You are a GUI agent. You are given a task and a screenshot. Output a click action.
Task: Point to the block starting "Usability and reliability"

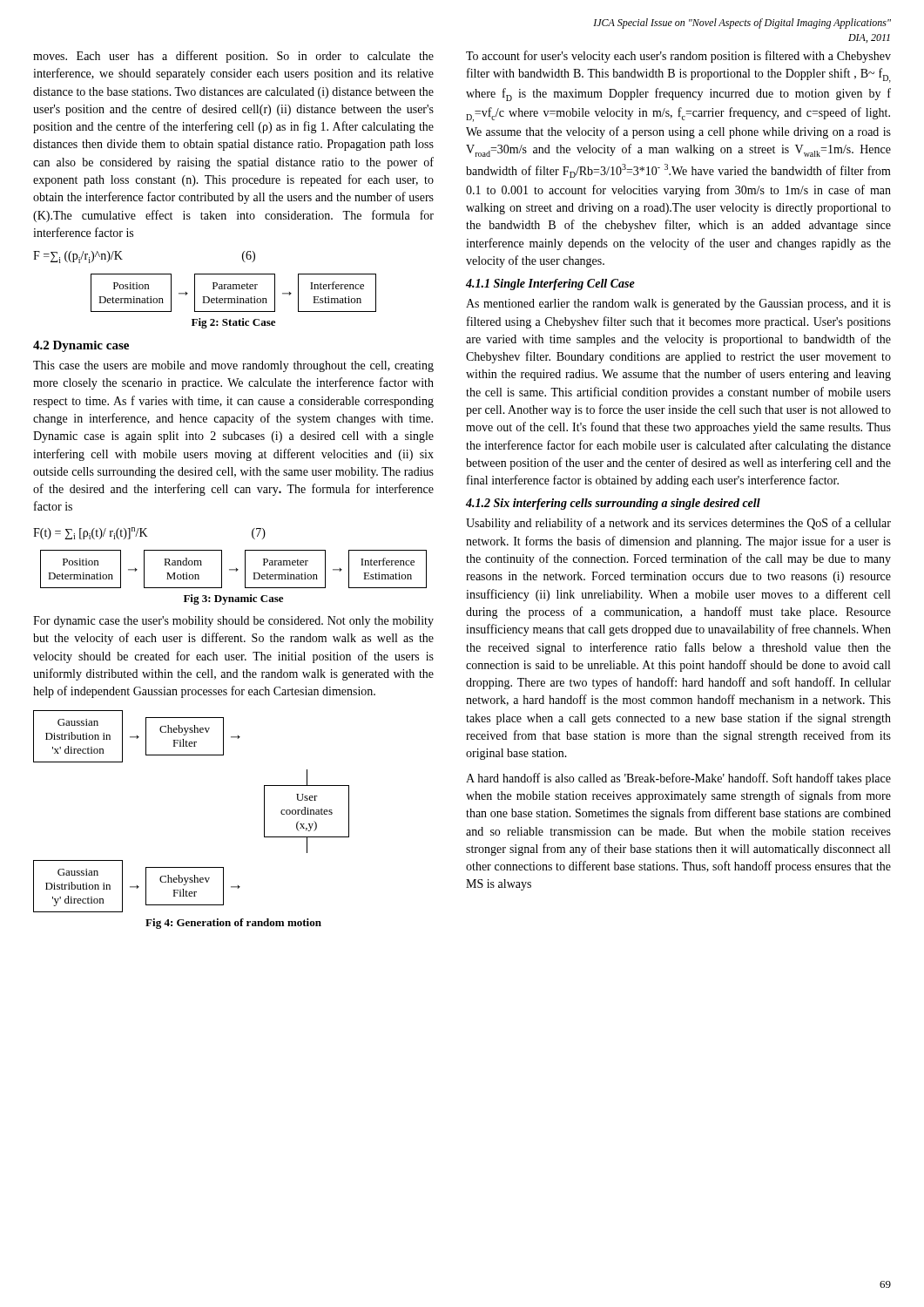click(x=678, y=705)
